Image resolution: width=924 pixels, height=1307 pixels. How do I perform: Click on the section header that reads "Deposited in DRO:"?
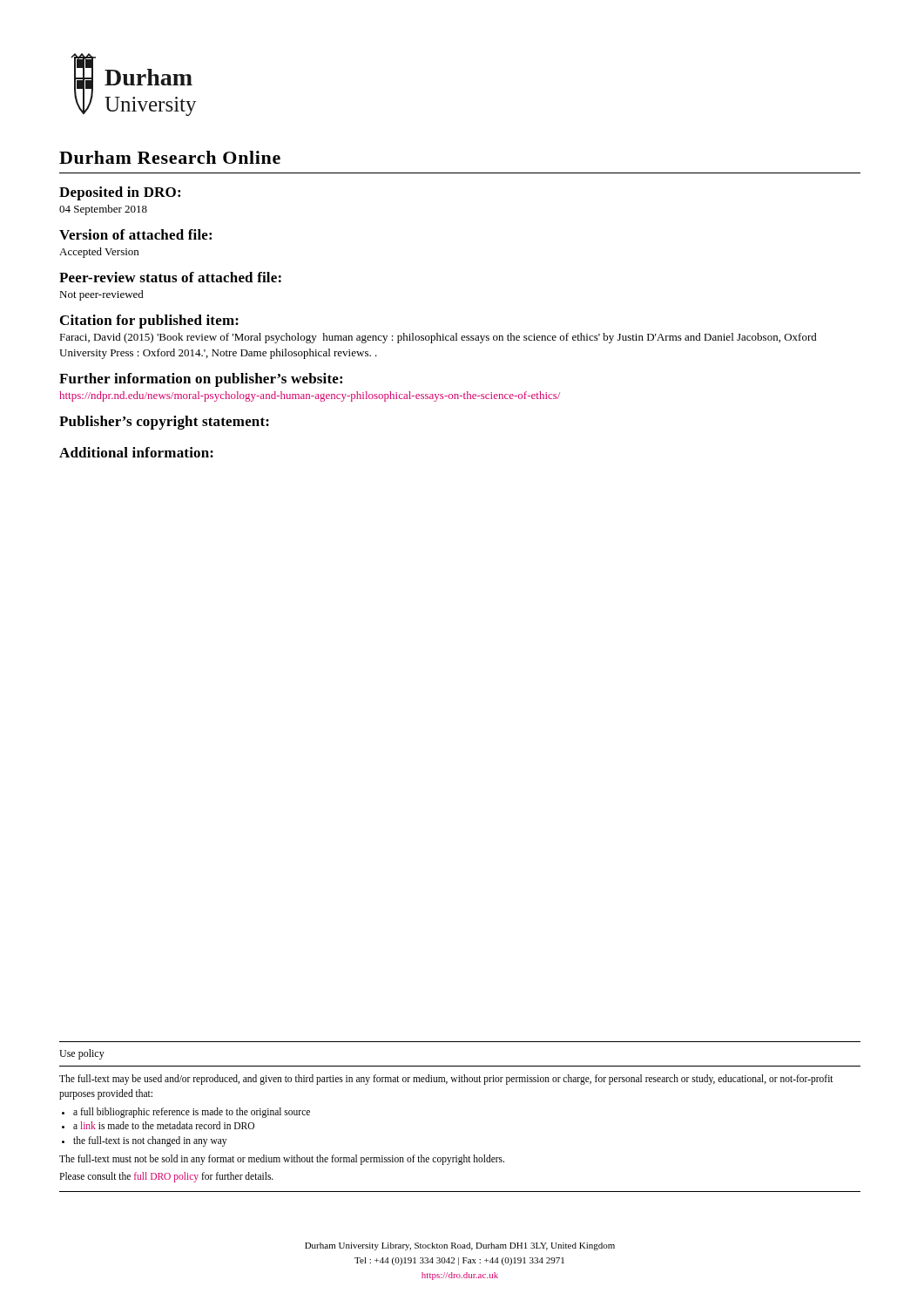121,192
